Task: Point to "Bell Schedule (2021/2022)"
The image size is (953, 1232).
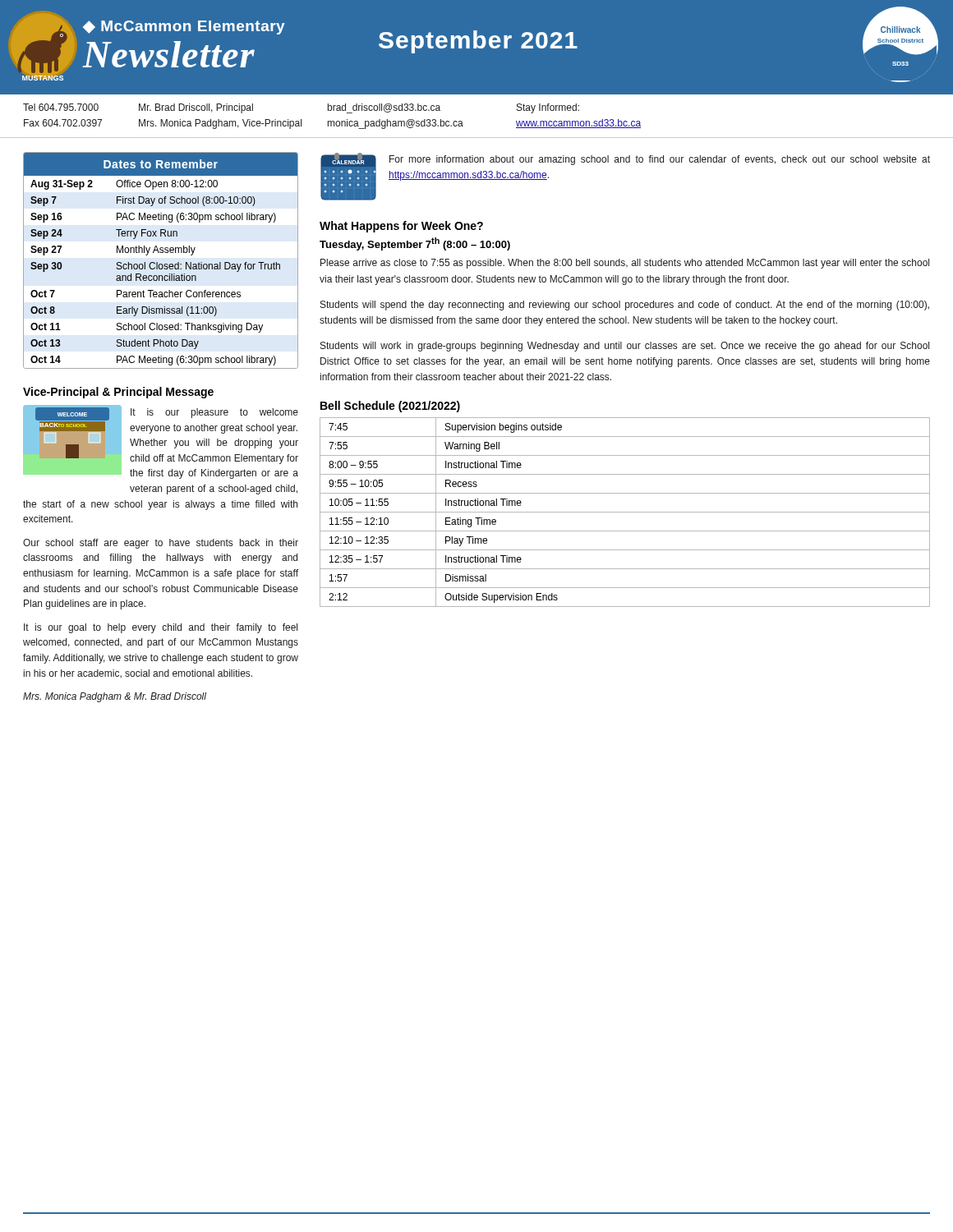Action: (x=390, y=405)
